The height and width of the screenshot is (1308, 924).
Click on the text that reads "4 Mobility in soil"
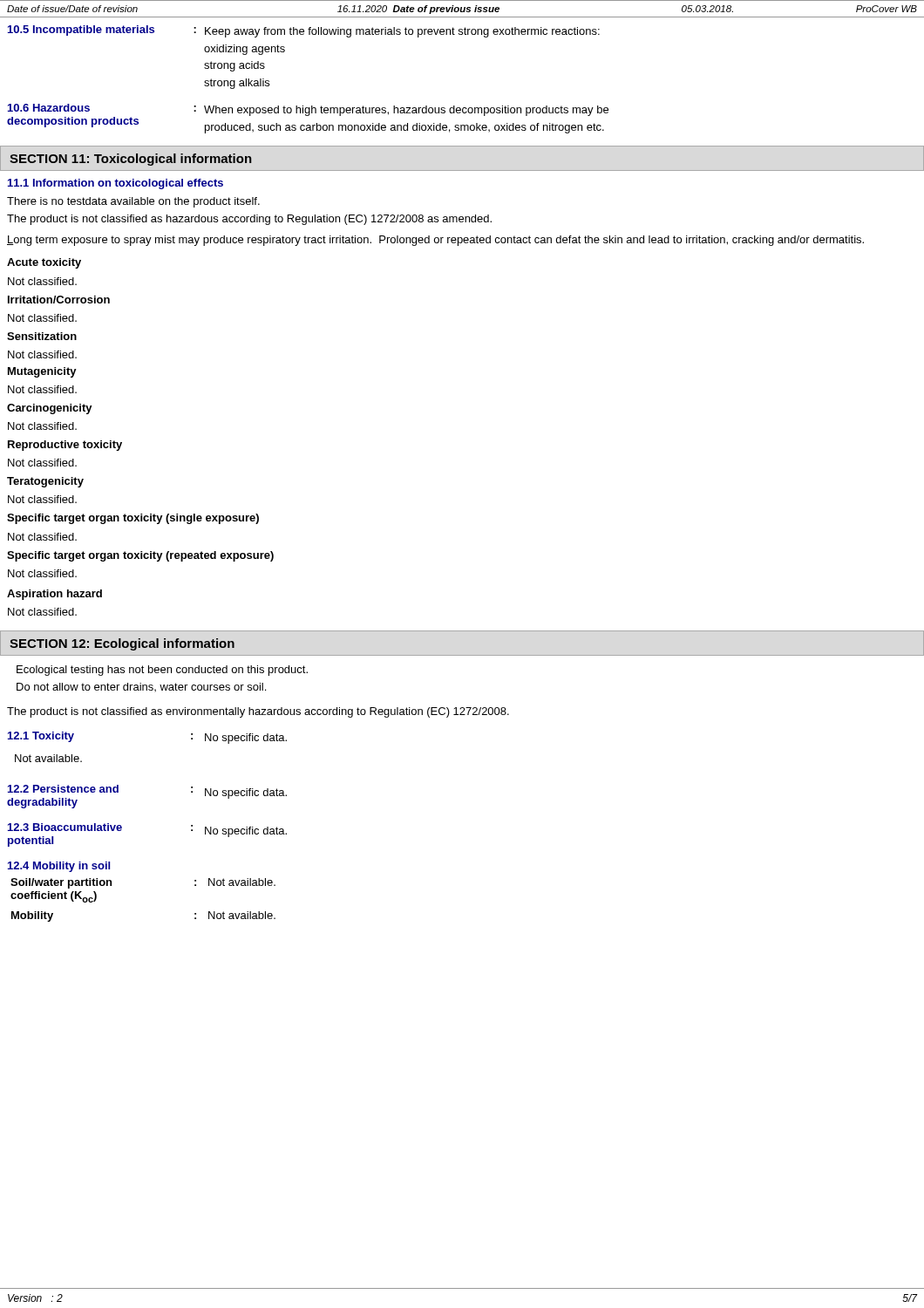[59, 865]
